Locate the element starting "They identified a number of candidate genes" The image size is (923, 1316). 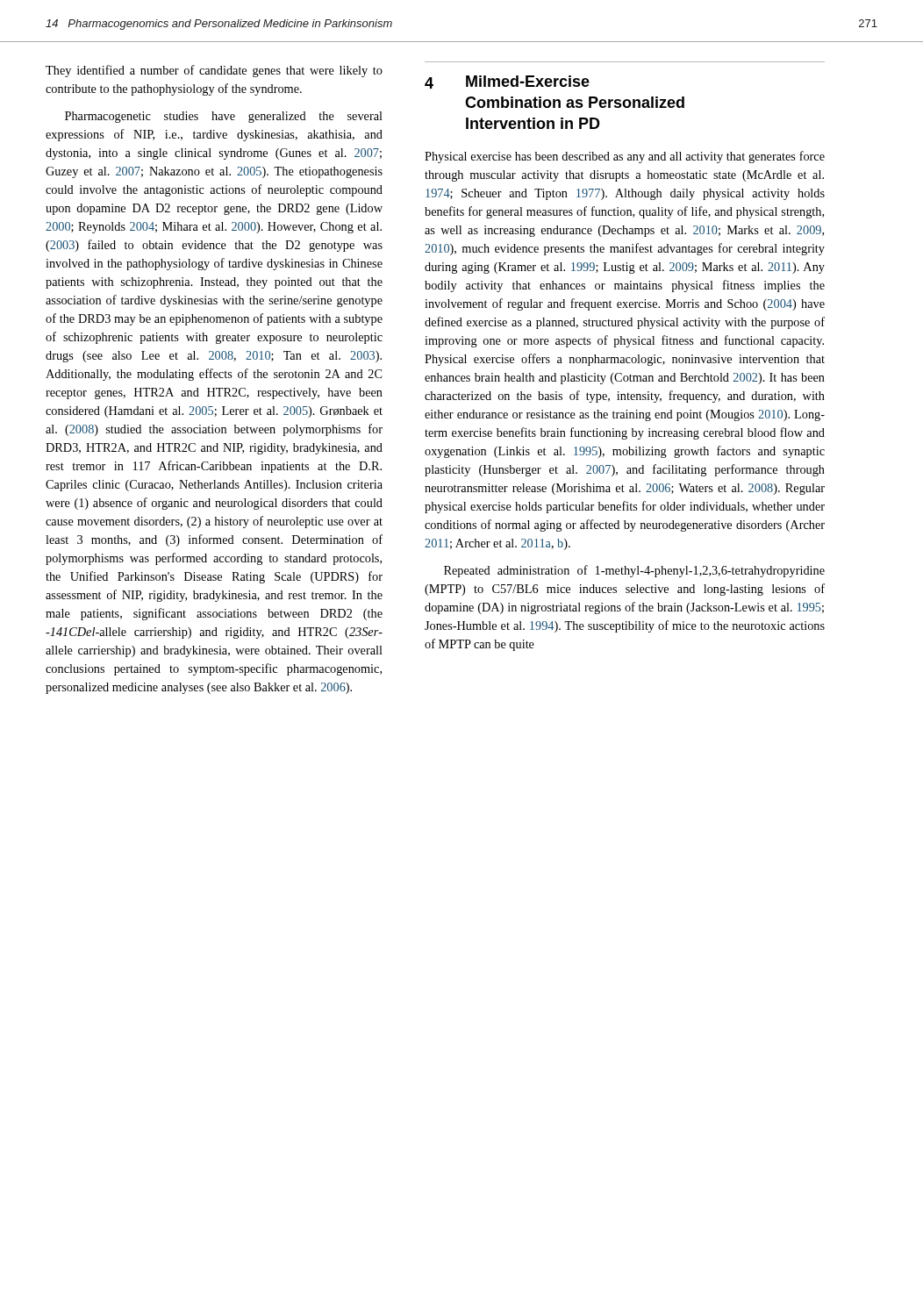(214, 379)
